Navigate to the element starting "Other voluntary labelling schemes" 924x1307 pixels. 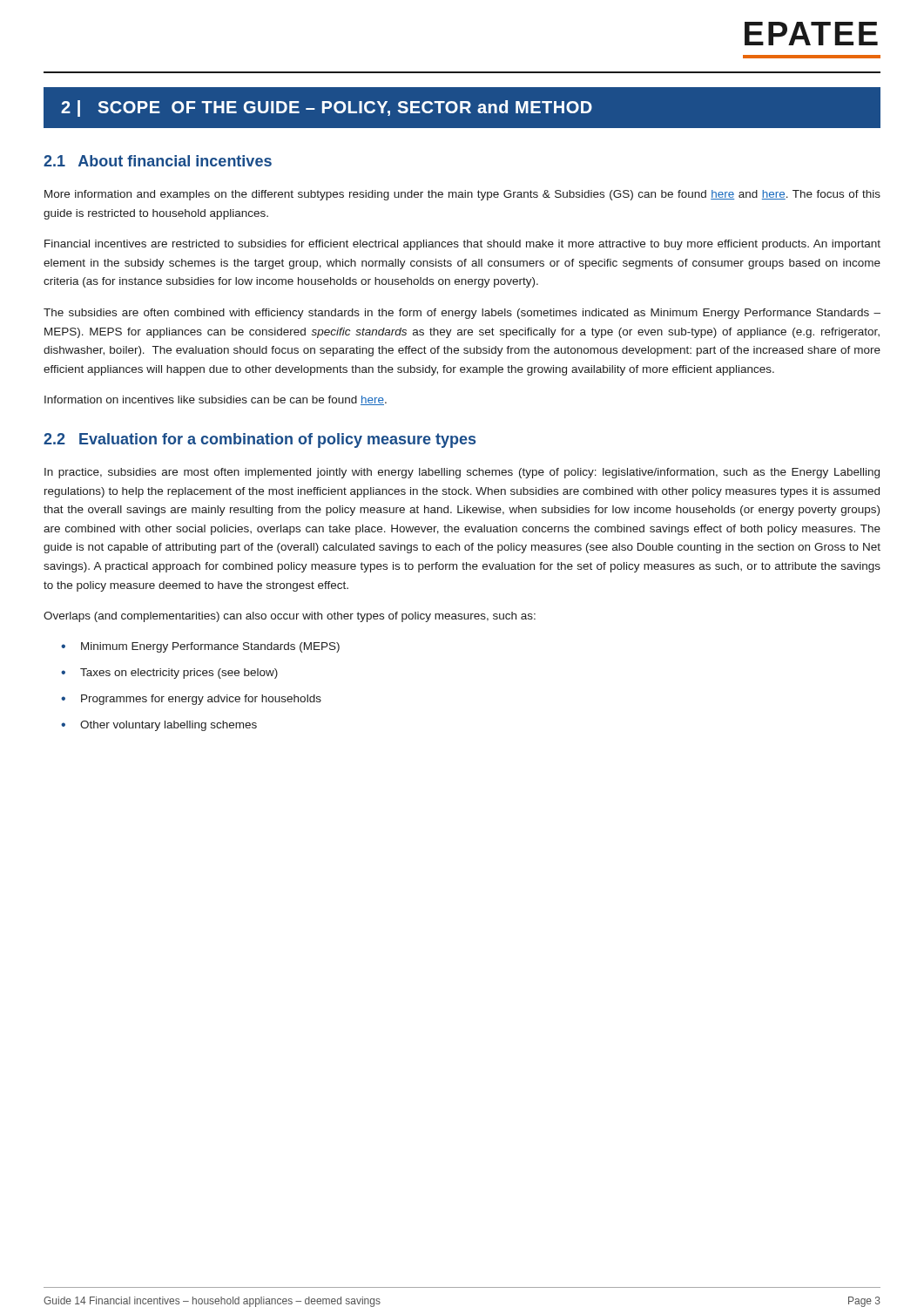(x=169, y=725)
